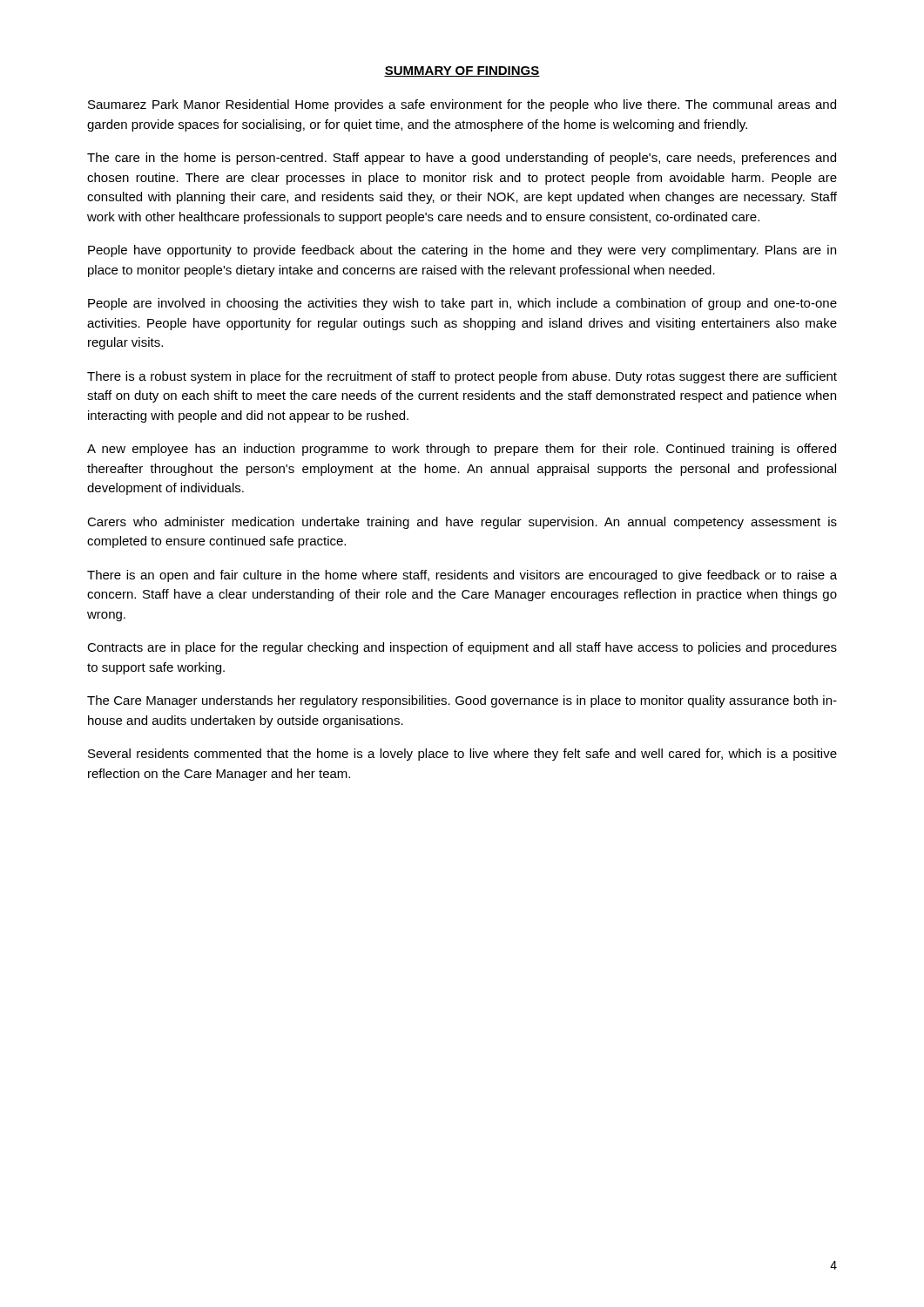Select the text block that says "Carers who administer medication undertake training and"
The image size is (924, 1307).
click(462, 531)
